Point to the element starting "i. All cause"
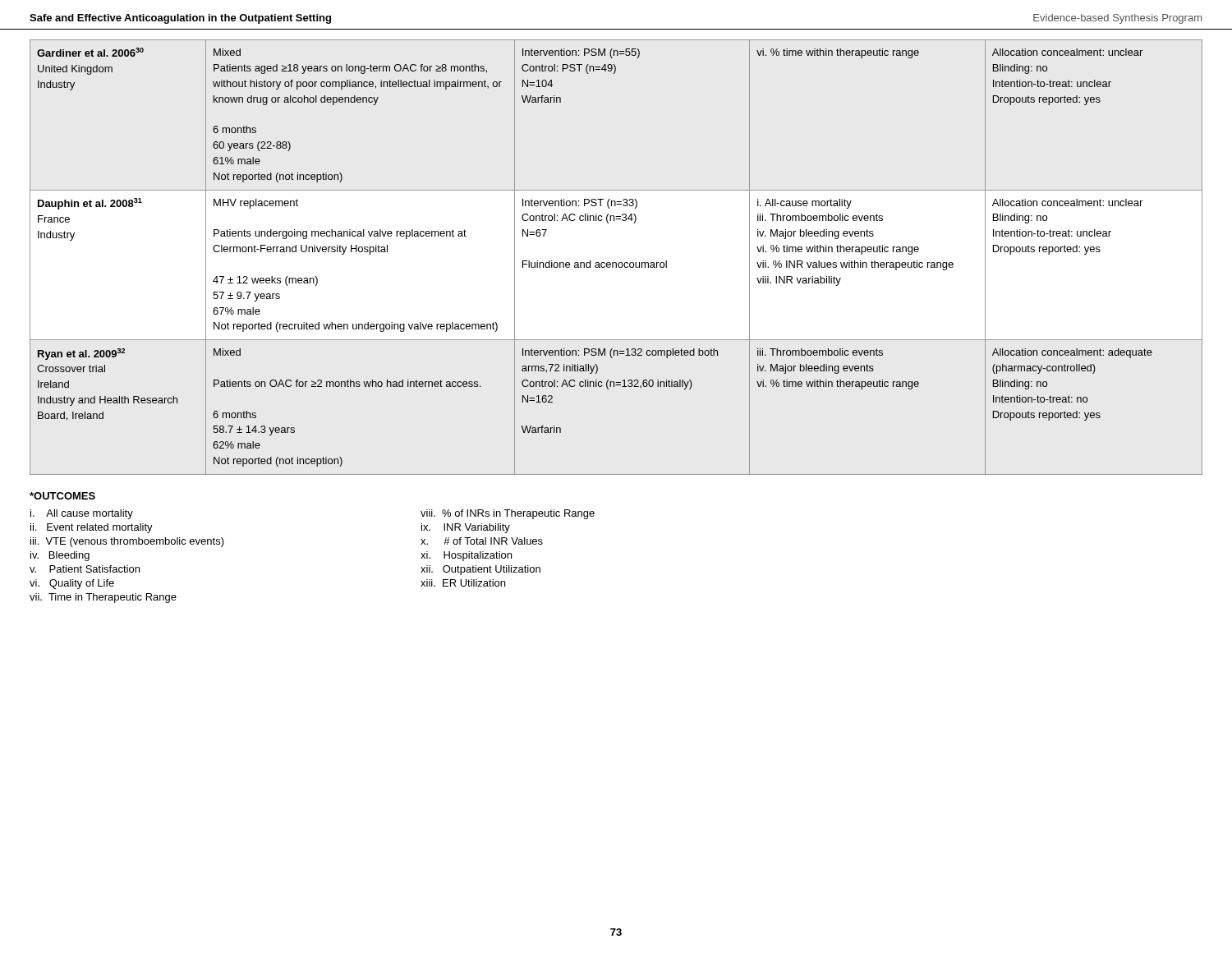 (x=81, y=513)
